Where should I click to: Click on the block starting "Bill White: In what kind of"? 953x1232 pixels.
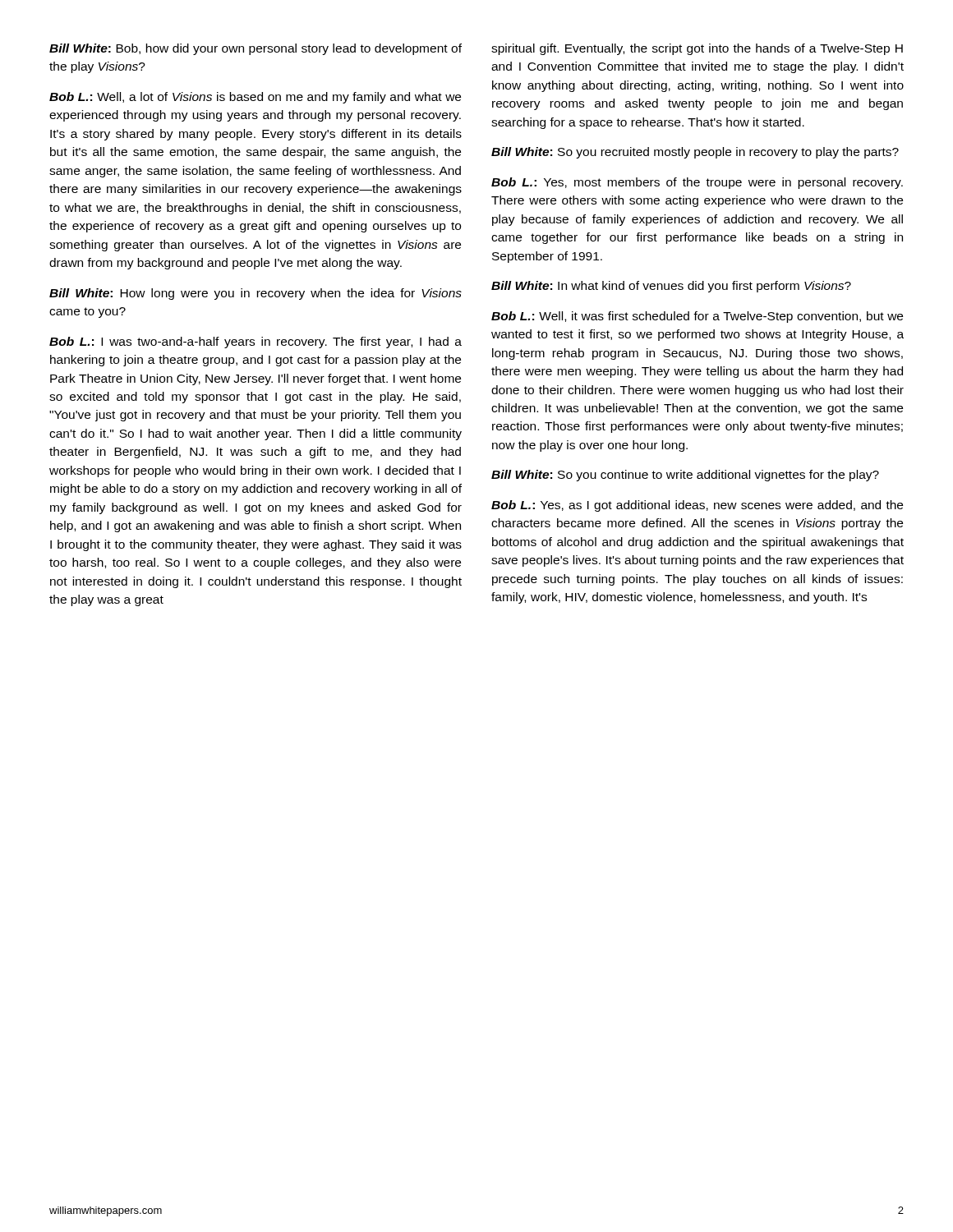tap(671, 286)
